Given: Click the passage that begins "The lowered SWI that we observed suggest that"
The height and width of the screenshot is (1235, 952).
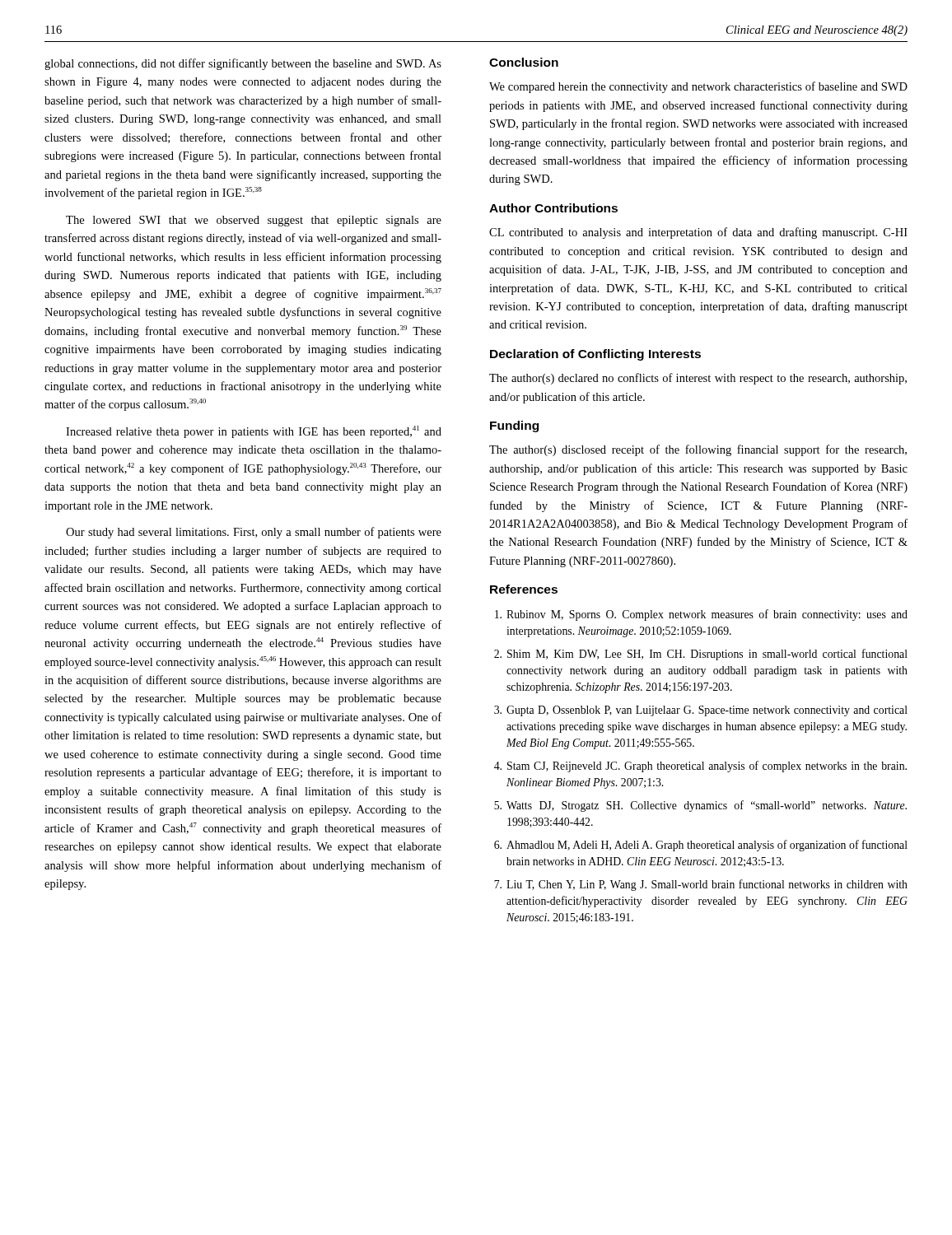Looking at the screenshot, I should (x=243, y=312).
